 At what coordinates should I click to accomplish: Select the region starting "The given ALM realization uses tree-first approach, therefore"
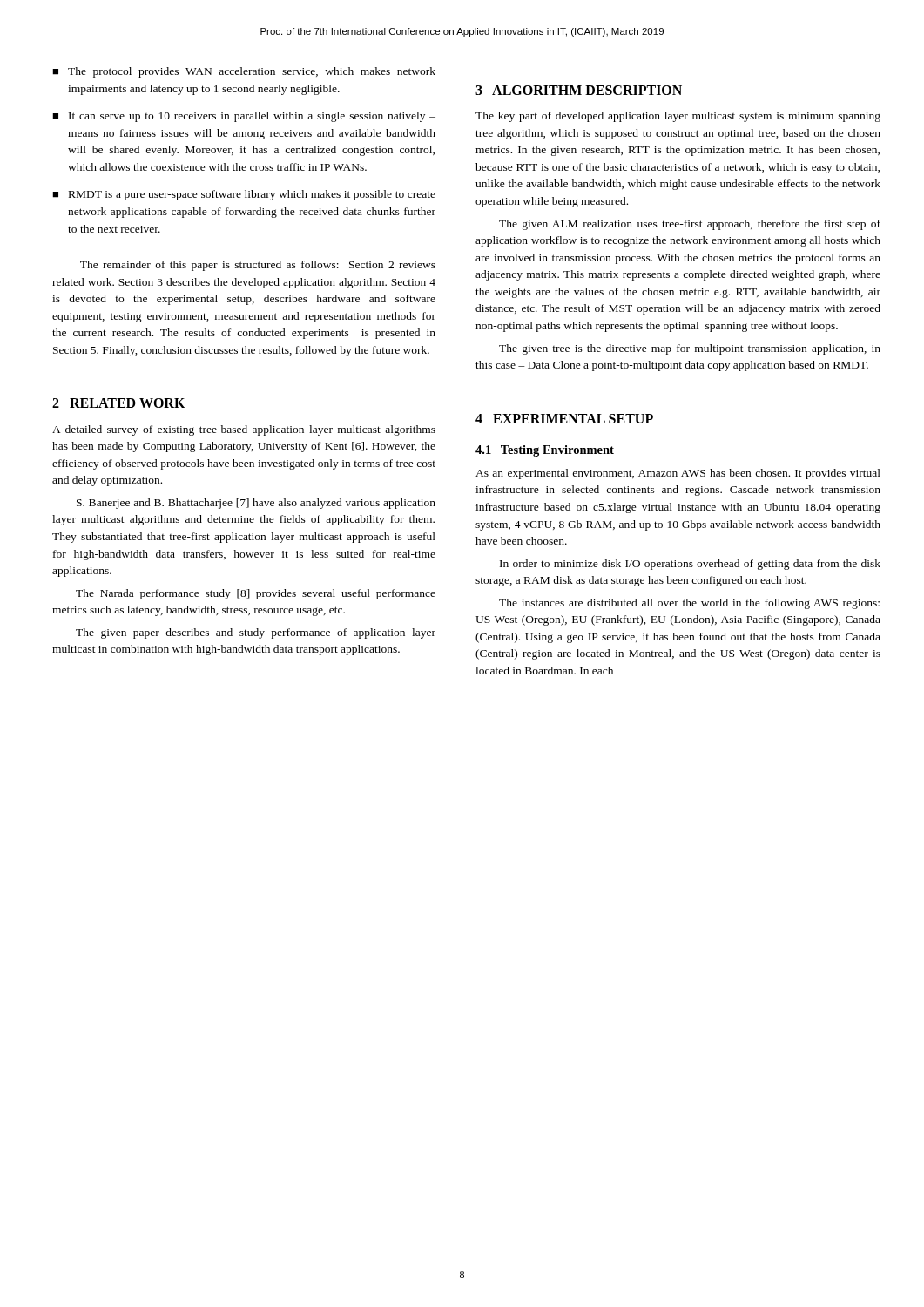coord(678,275)
